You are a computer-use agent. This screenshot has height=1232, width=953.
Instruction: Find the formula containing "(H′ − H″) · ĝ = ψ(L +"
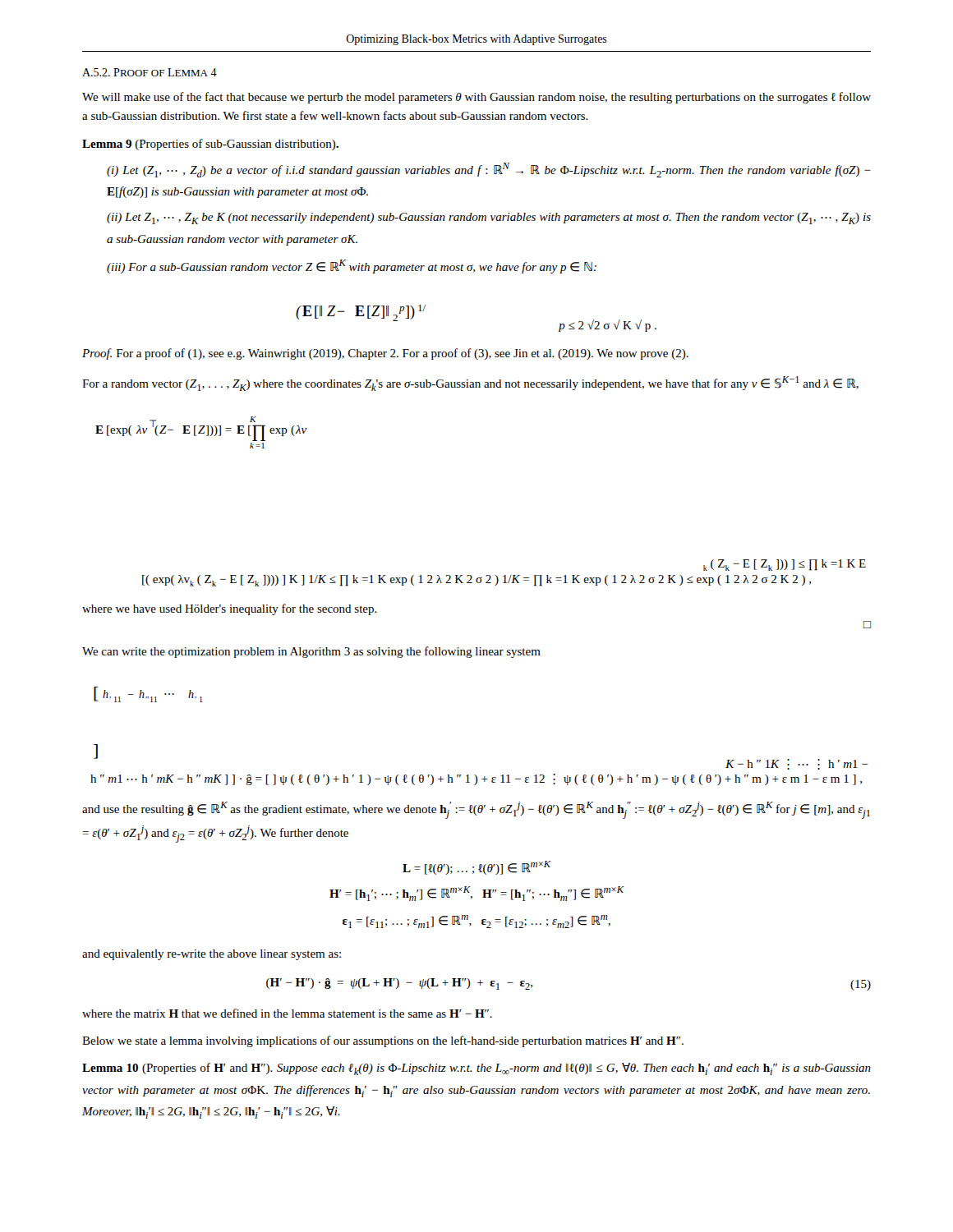point(476,984)
